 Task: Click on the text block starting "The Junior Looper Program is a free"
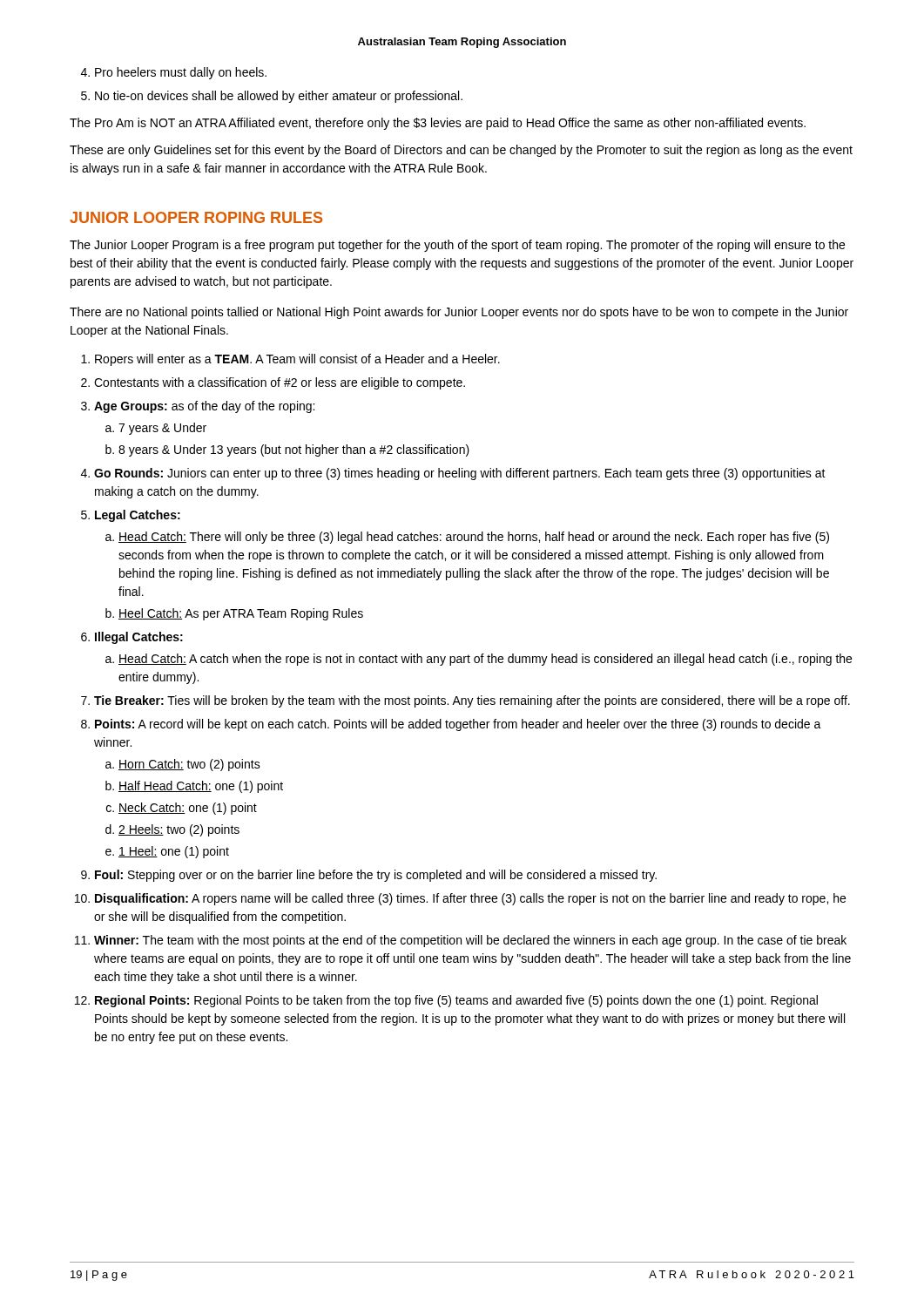pos(462,263)
